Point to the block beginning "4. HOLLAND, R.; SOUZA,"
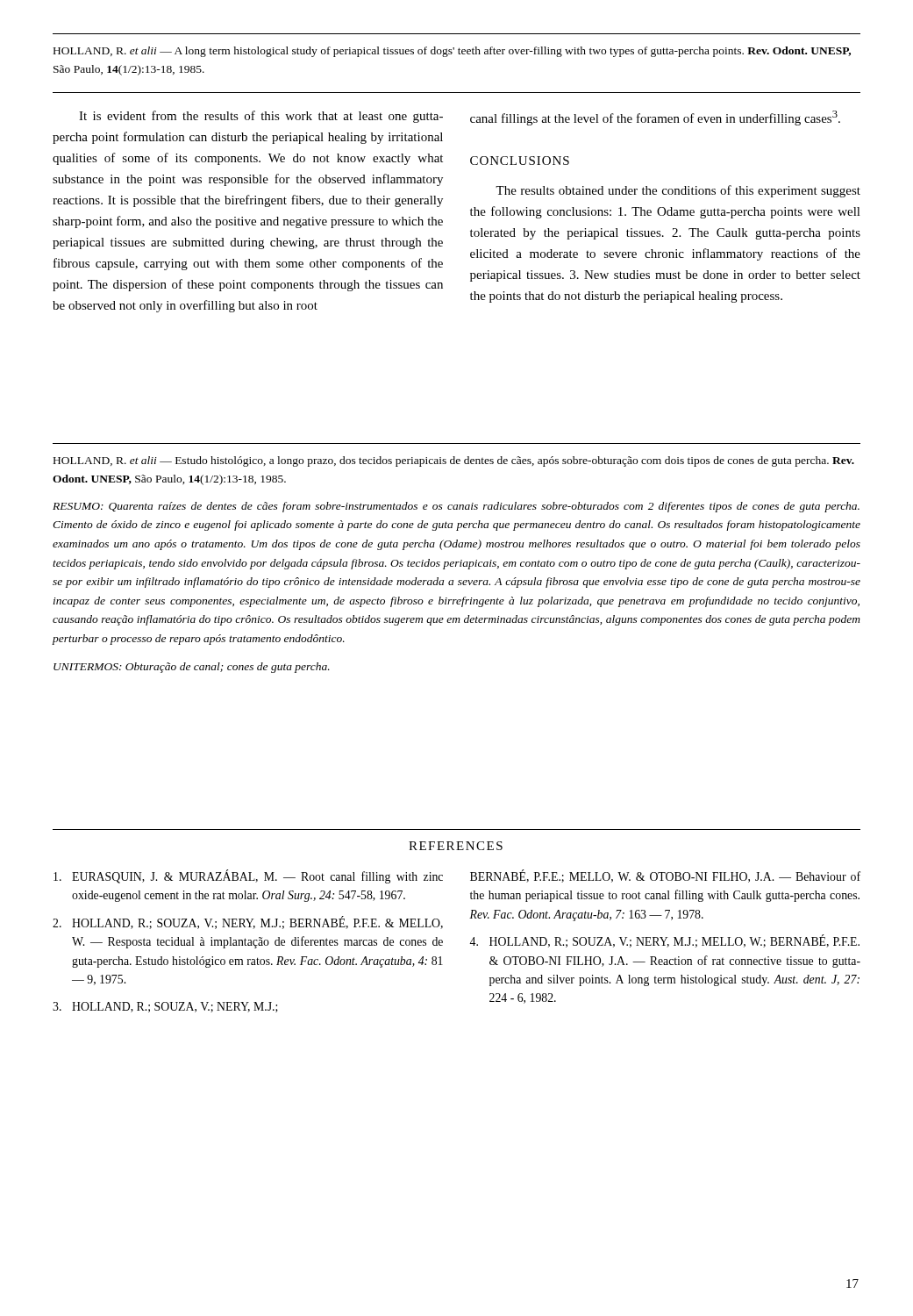 (665, 970)
